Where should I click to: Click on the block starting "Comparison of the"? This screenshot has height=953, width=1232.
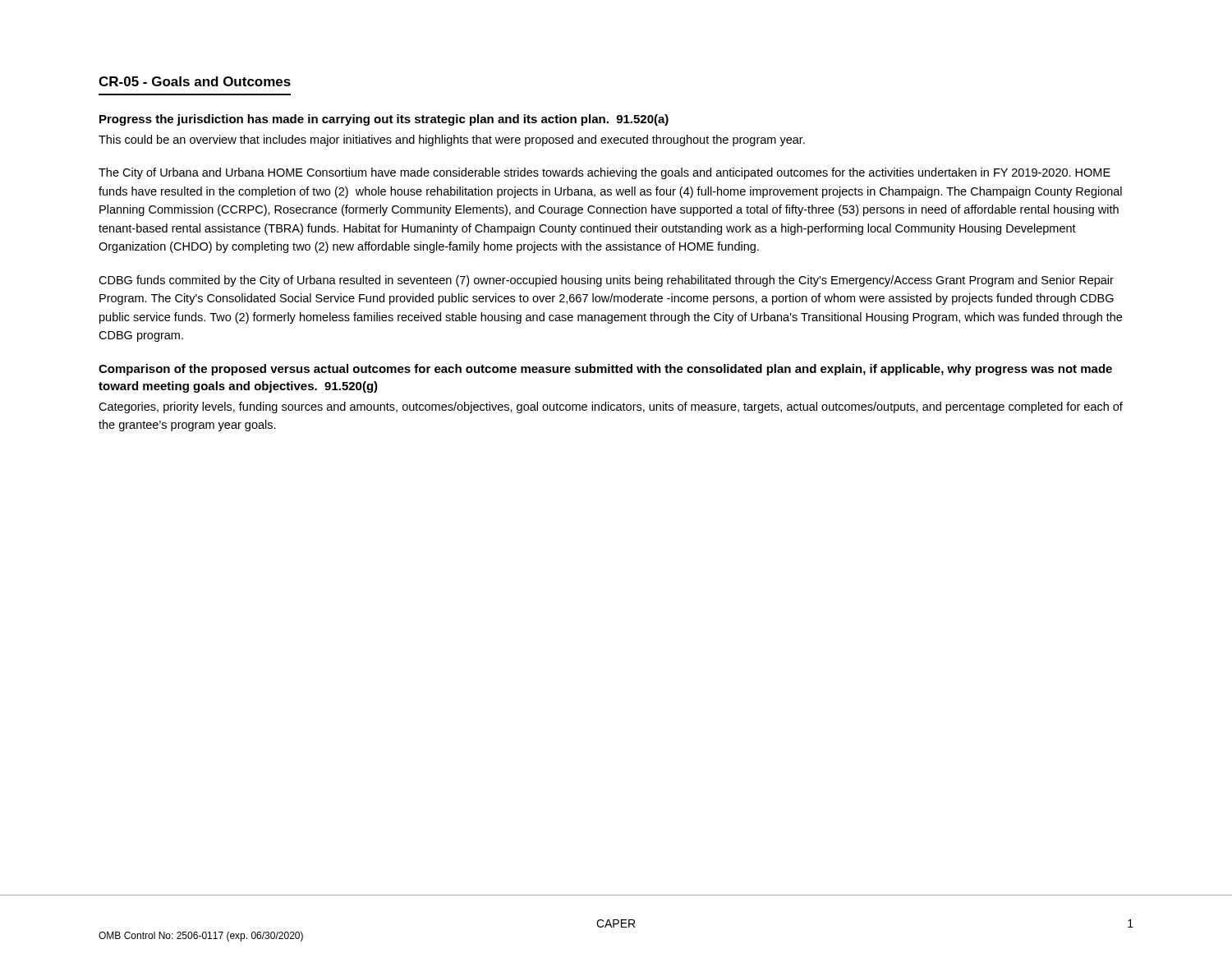tap(606, 377)
